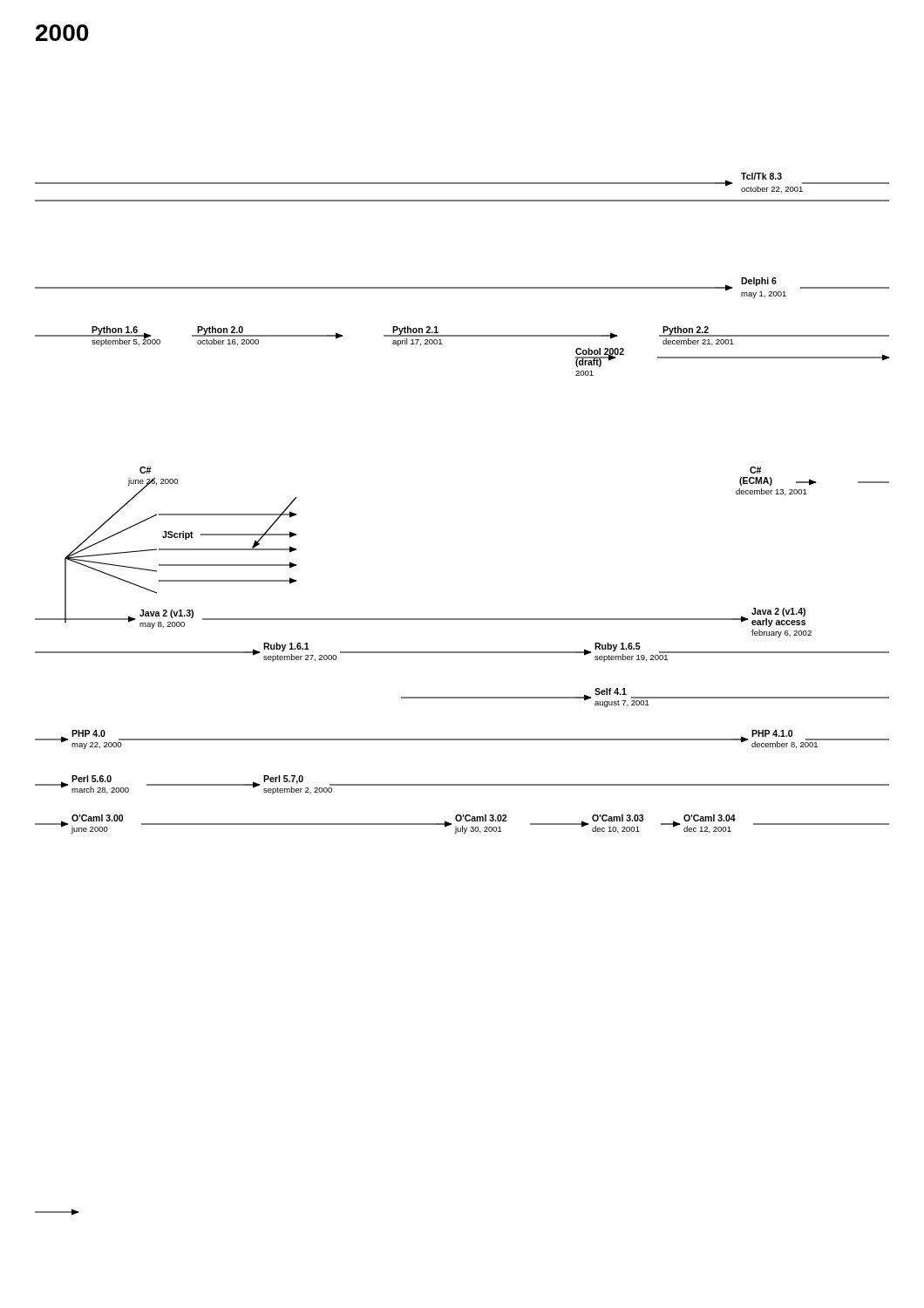Select the title
The height and width of the screenshot is (1308, 924).
[62, 33]
